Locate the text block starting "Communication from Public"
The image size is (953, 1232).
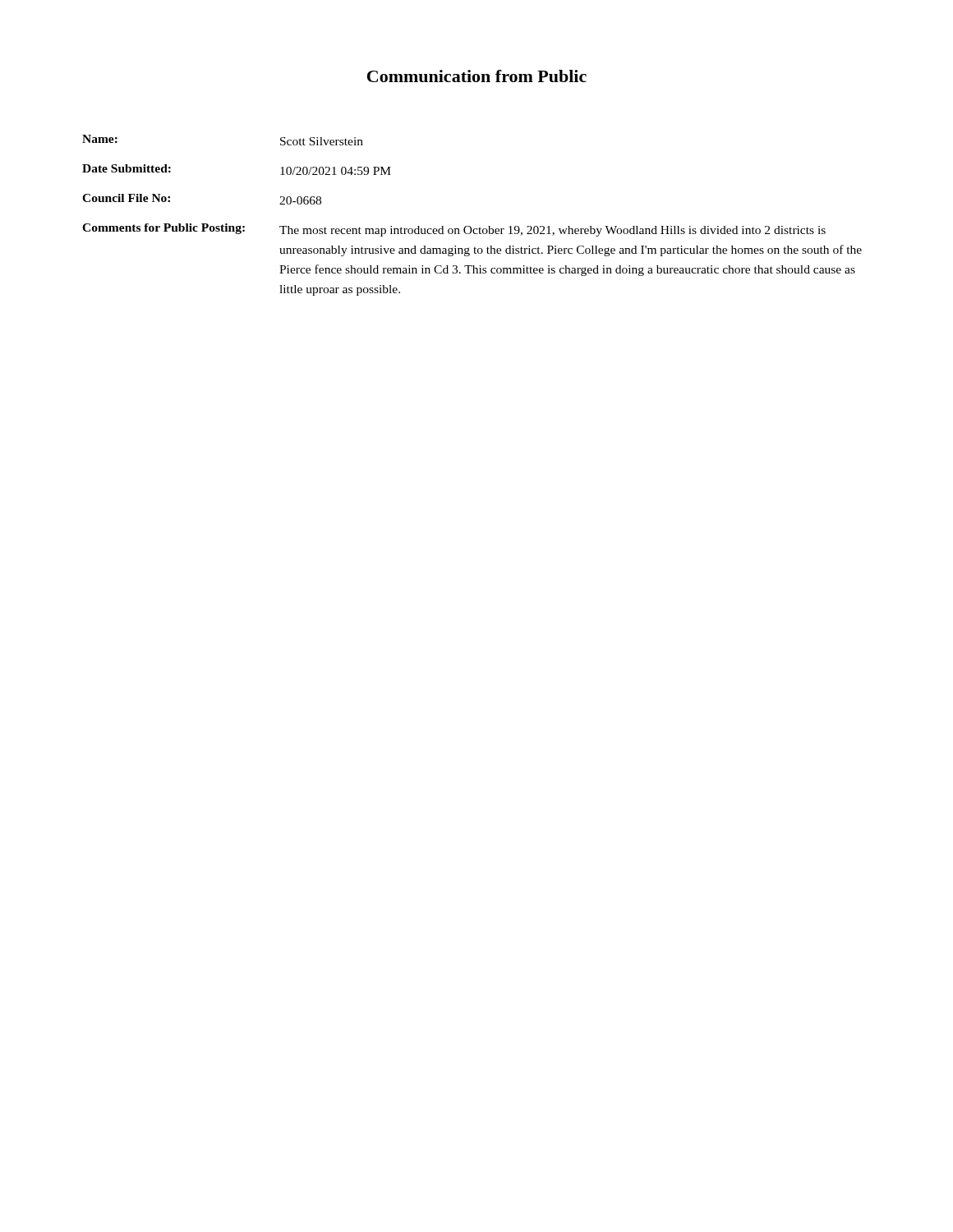point(476,76)
